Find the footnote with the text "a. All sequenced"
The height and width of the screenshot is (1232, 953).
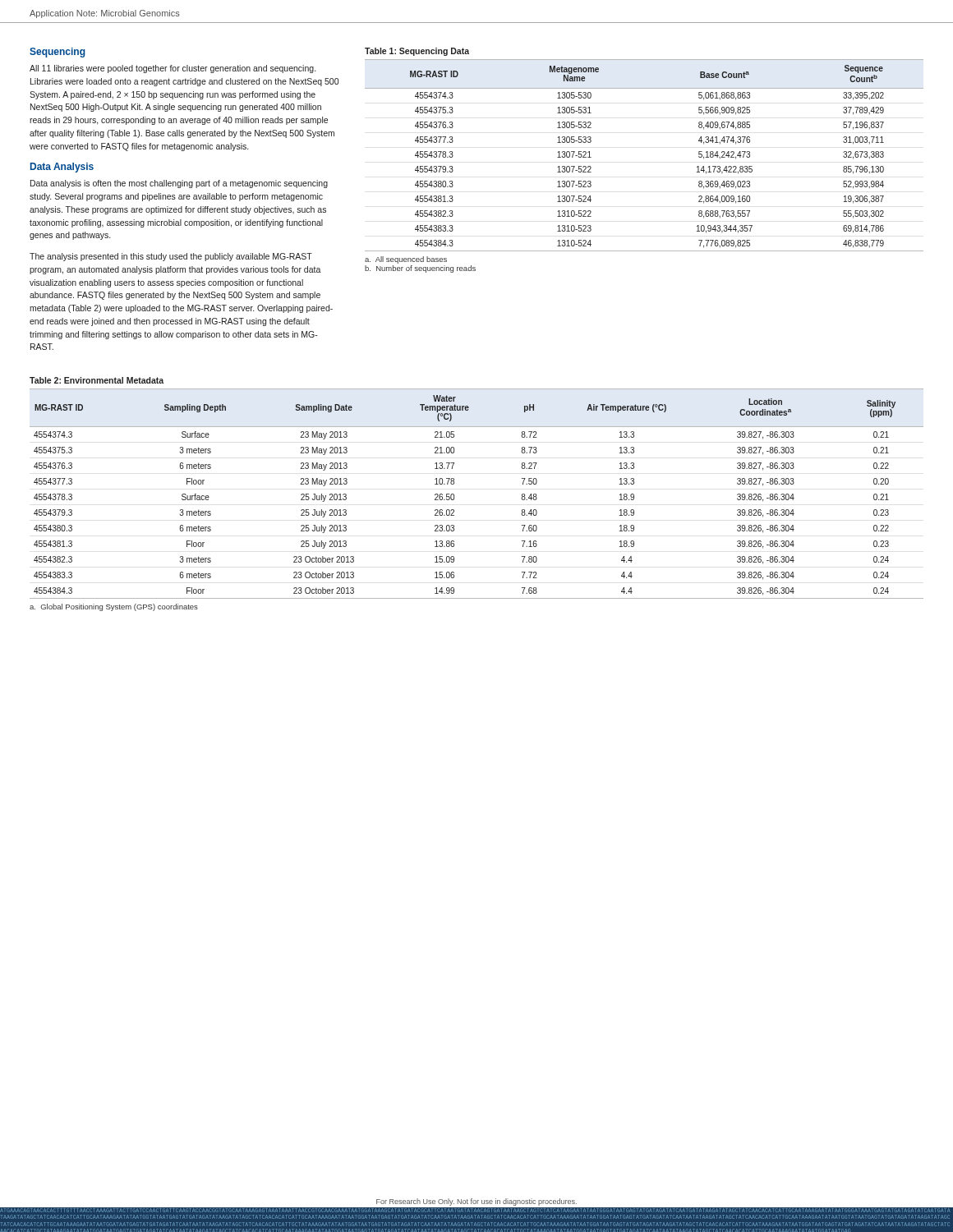[420, 264]
